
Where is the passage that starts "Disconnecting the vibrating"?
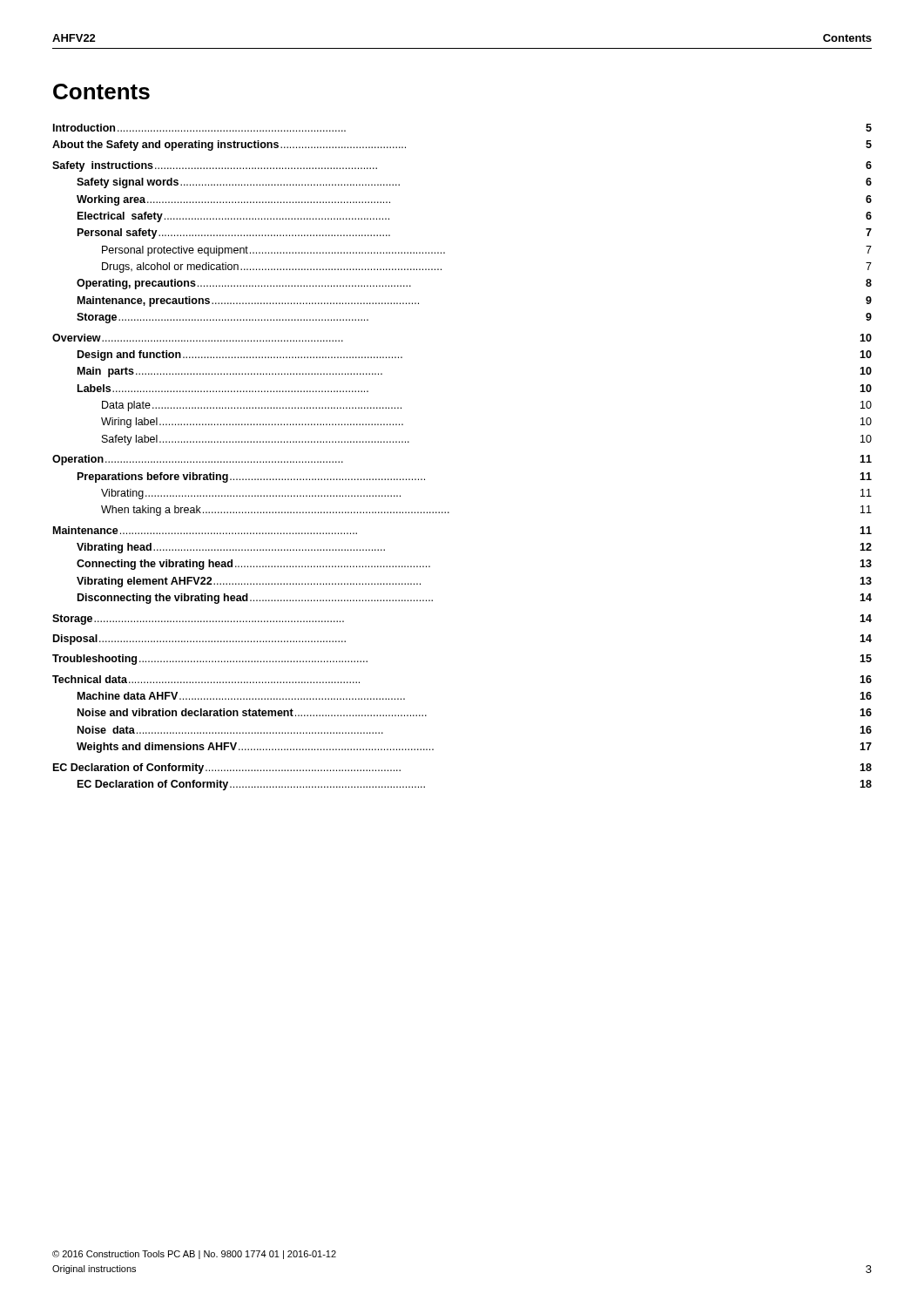coord(159,598)
